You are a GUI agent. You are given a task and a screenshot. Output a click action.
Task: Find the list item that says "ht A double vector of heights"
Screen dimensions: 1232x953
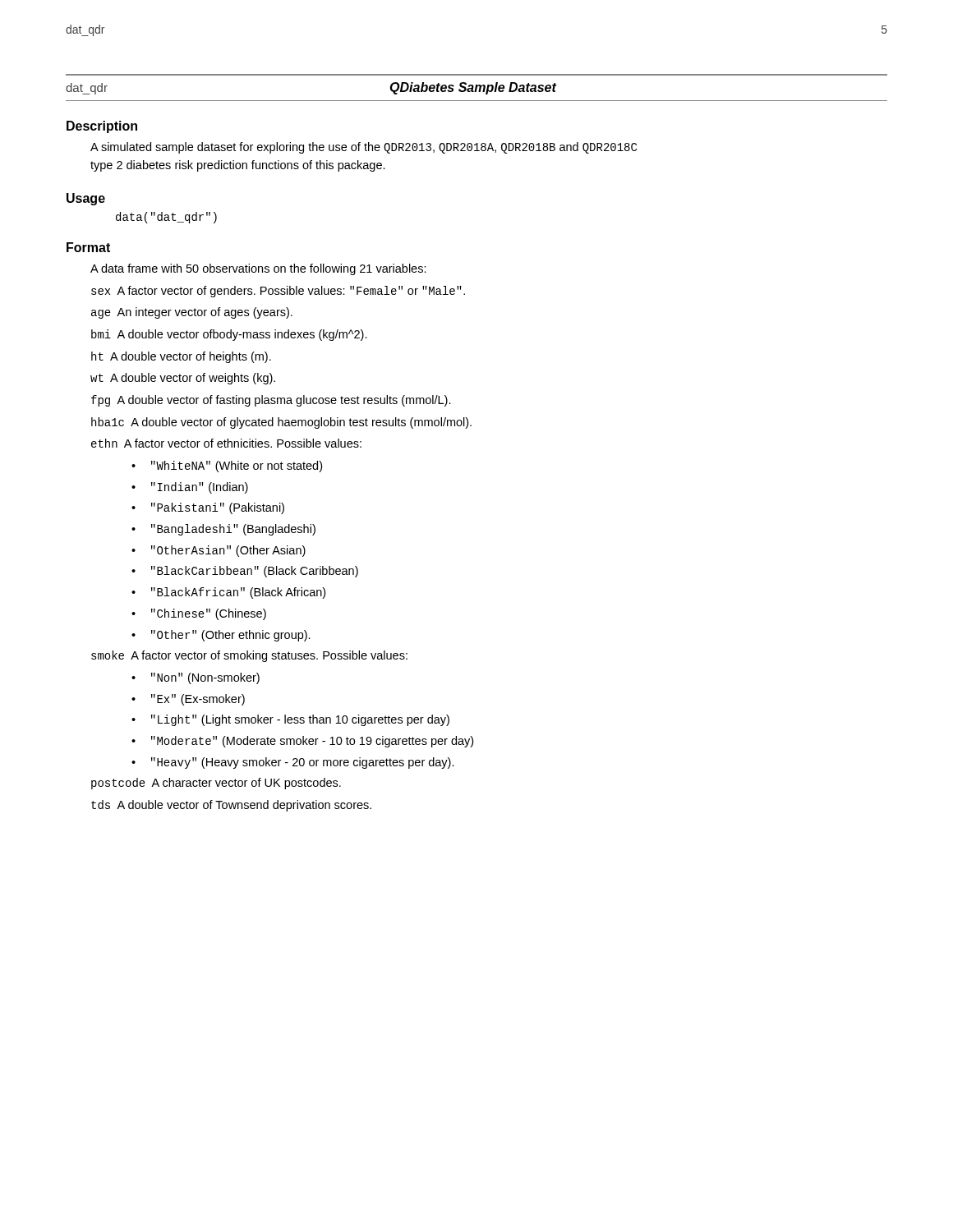click(x=181, y=356)
